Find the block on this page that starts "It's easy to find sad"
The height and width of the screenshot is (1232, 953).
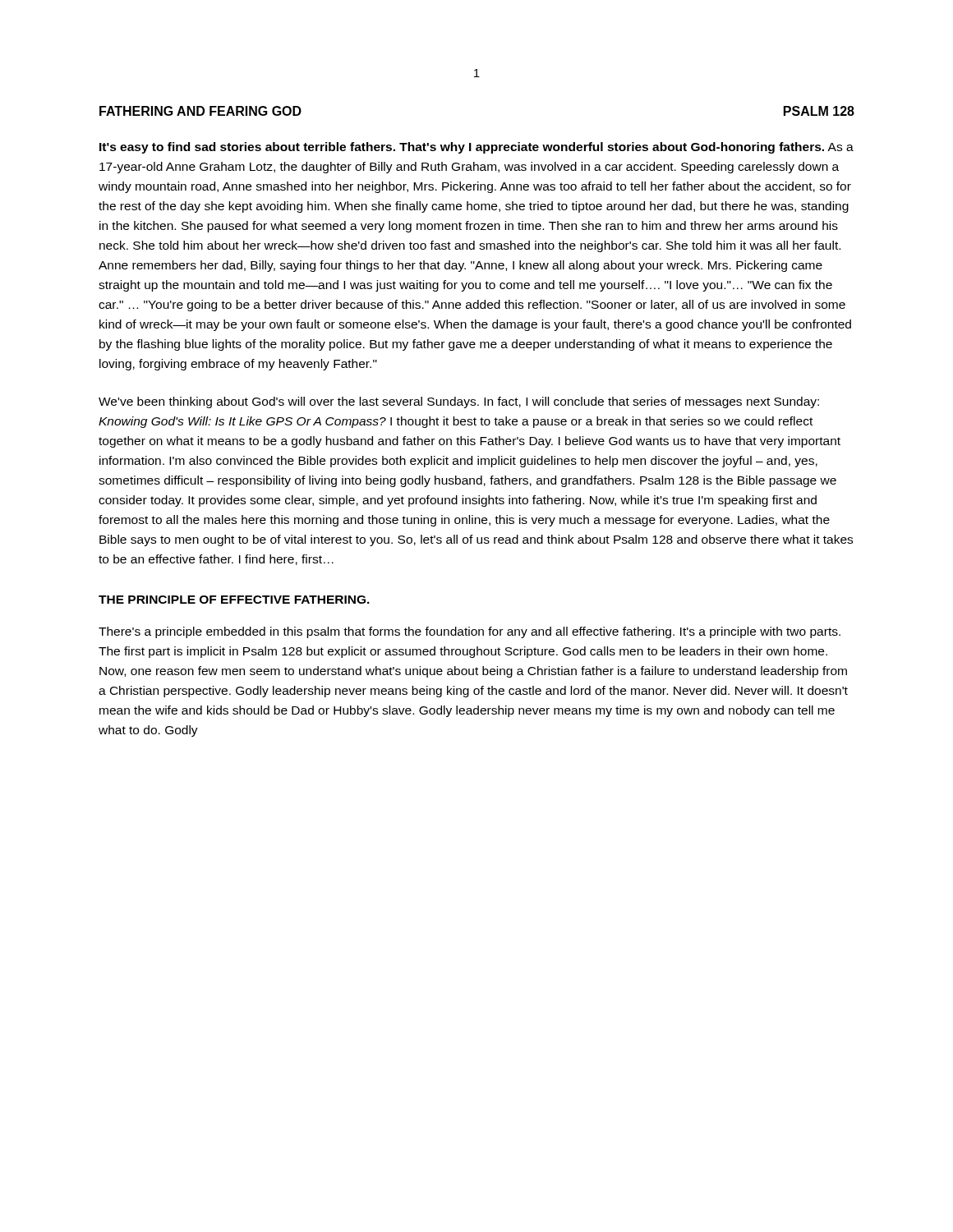click(476, 255)
